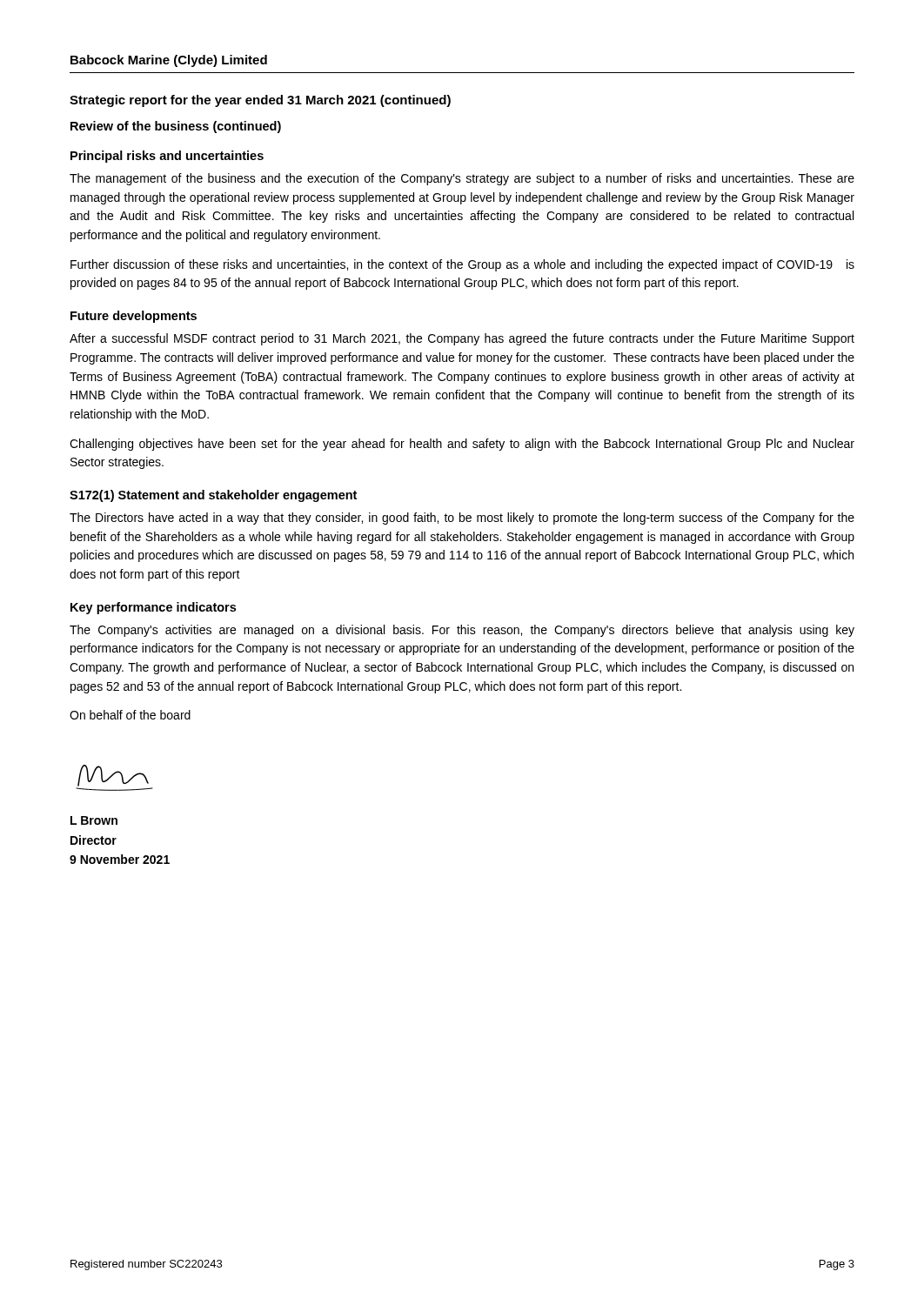Find "Principal risks and uncertainties" on this page
This screenshot has width=924, height=1305.
[167, 156]
